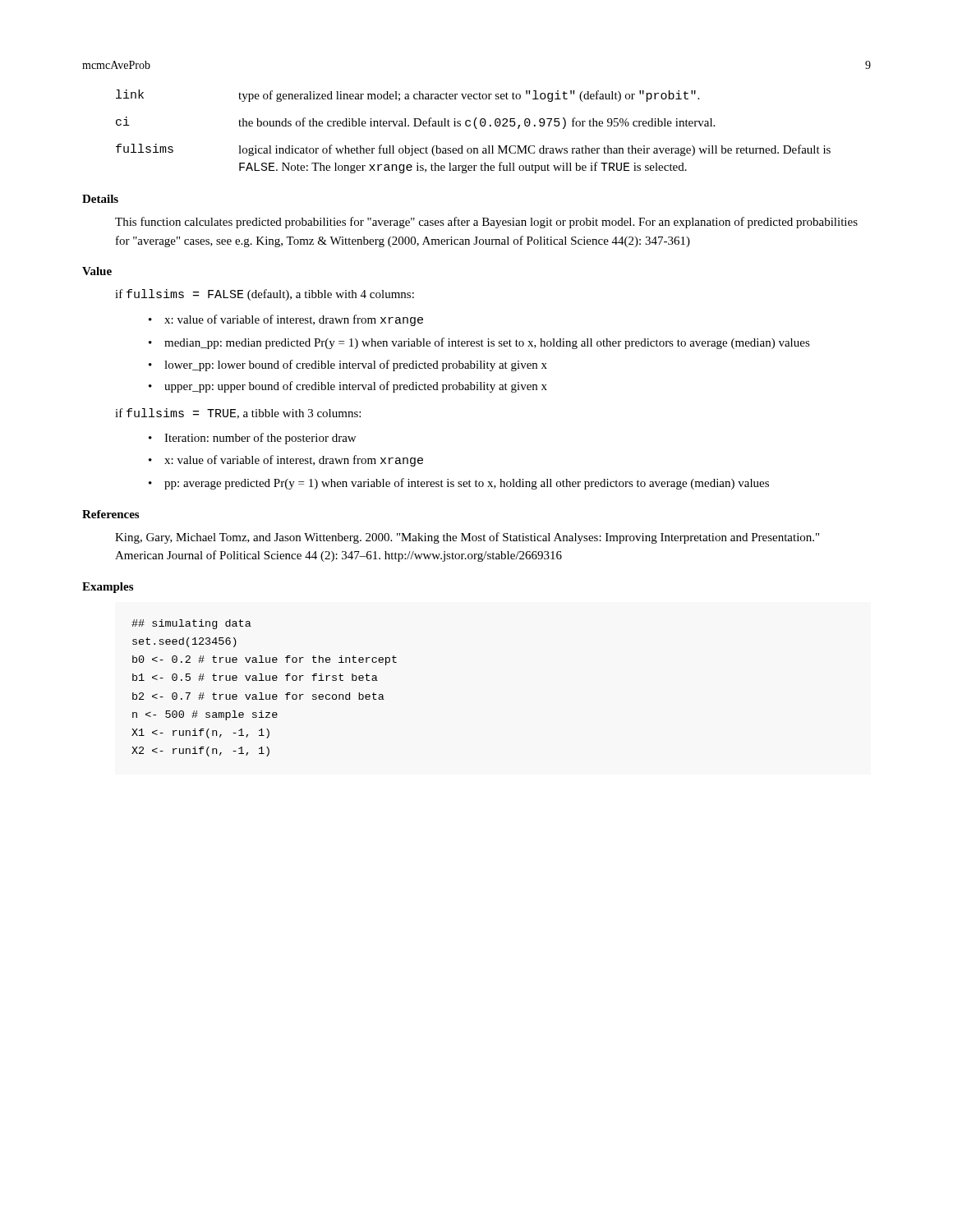Click on the passage starting "fullsims logical indicator of whether full"
This screenshot has height=1232, width=953.
(x=476, y=159)
